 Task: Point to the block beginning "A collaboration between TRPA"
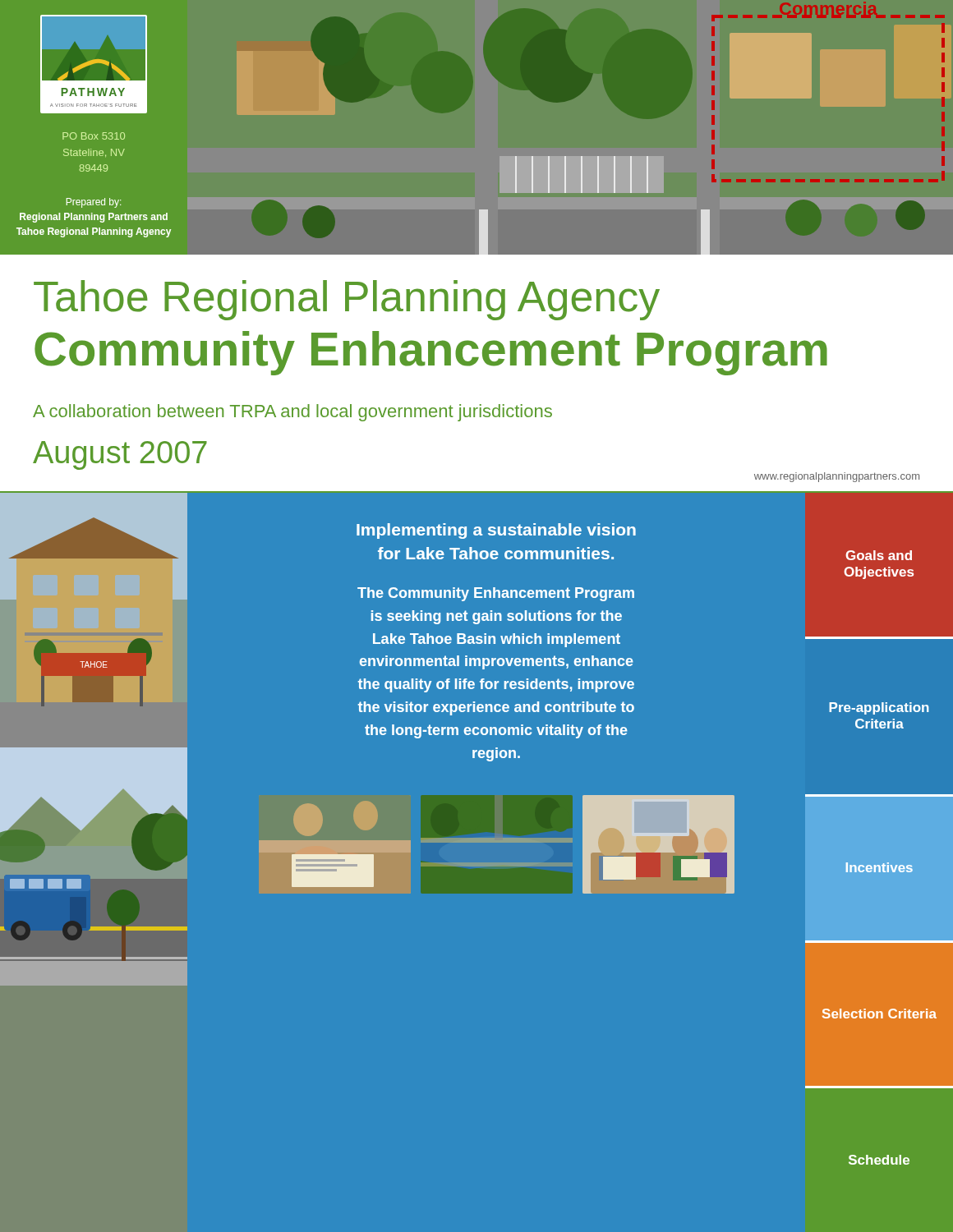[x=293, y=411]
